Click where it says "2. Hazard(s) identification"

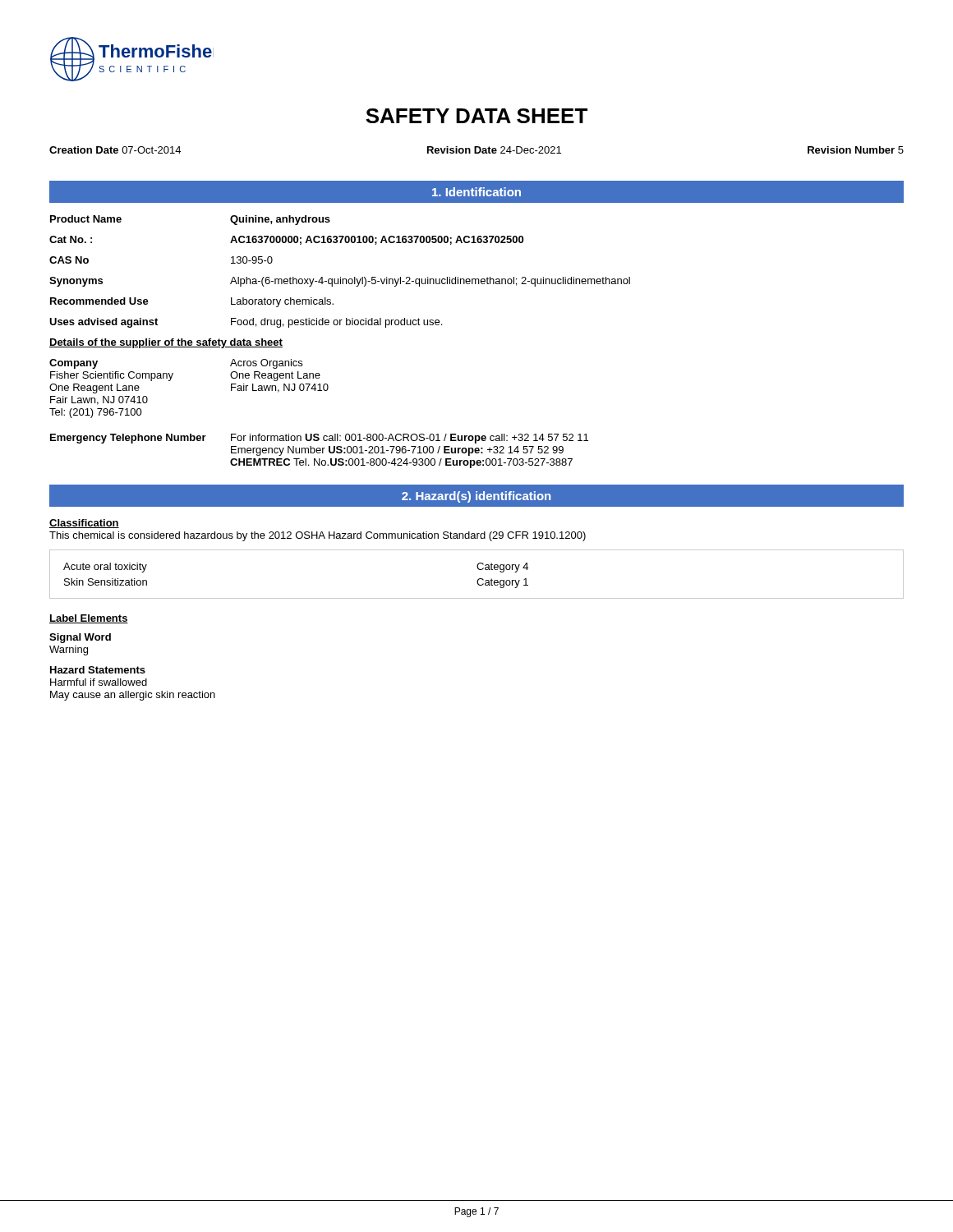(476, 496)
